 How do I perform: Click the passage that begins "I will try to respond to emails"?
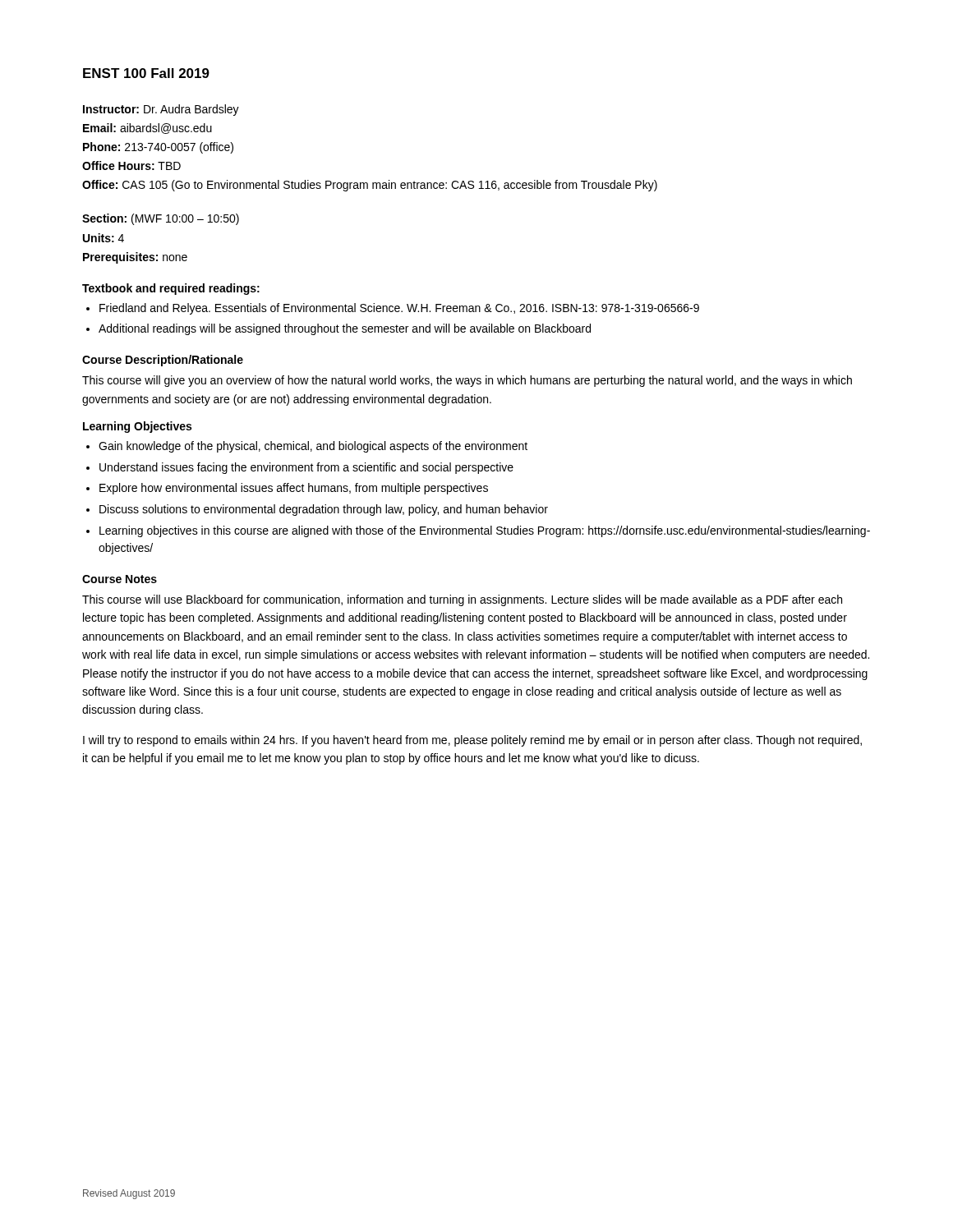tap(472, 749)
